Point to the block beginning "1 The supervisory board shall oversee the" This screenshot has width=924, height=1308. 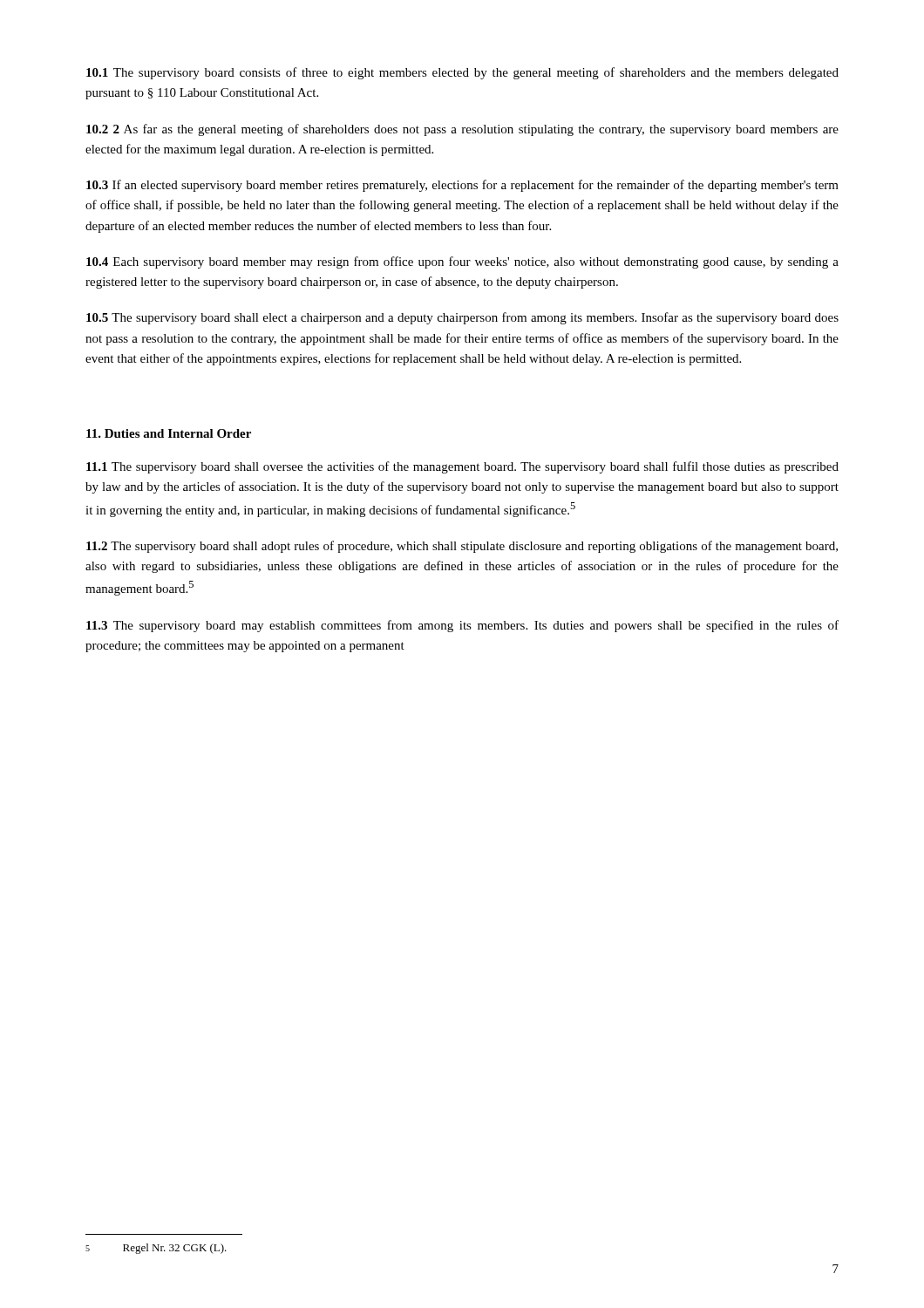tap(462, 489)
